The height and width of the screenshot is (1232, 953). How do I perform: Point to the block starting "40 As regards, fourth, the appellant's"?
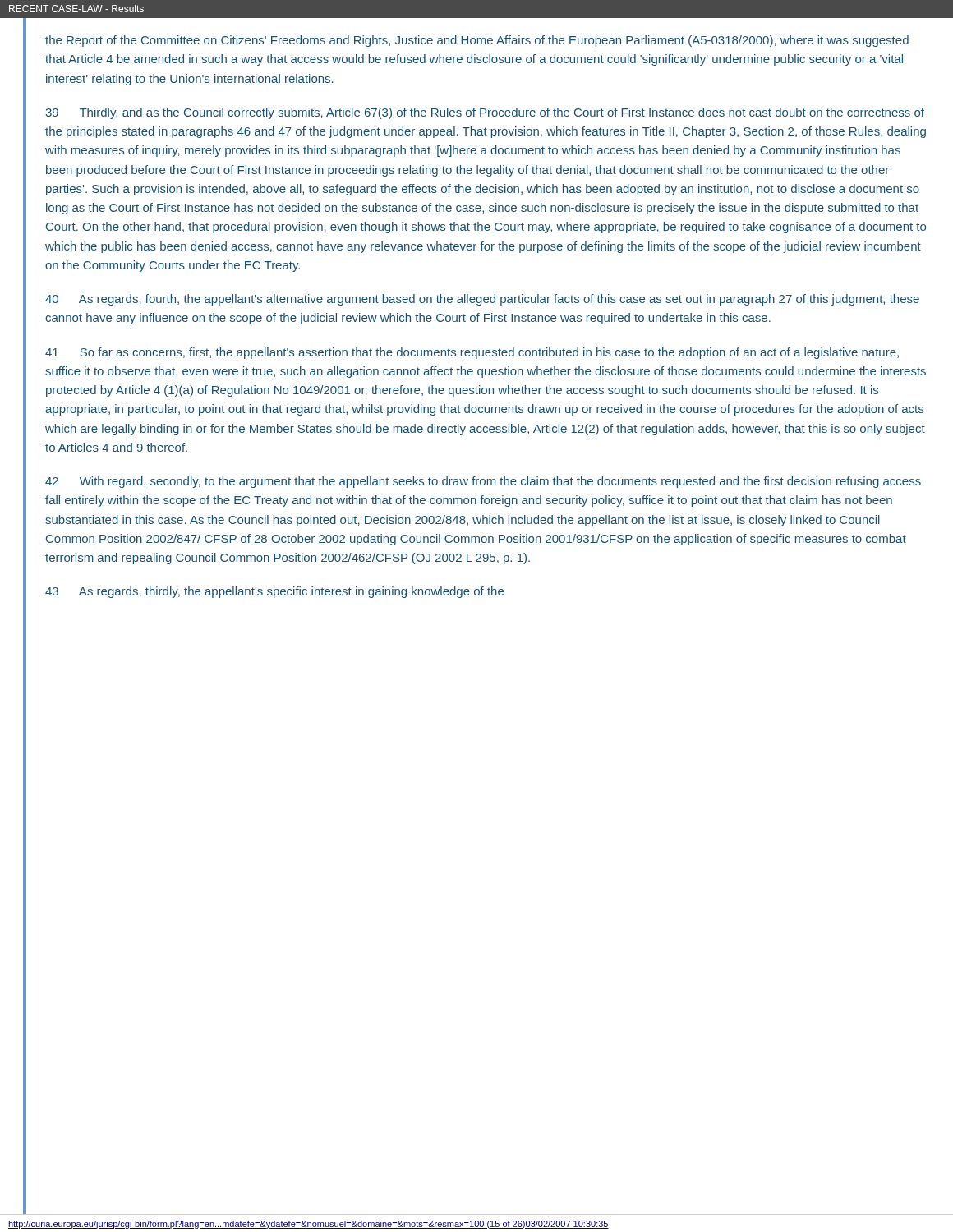click(x=487, y=308)
